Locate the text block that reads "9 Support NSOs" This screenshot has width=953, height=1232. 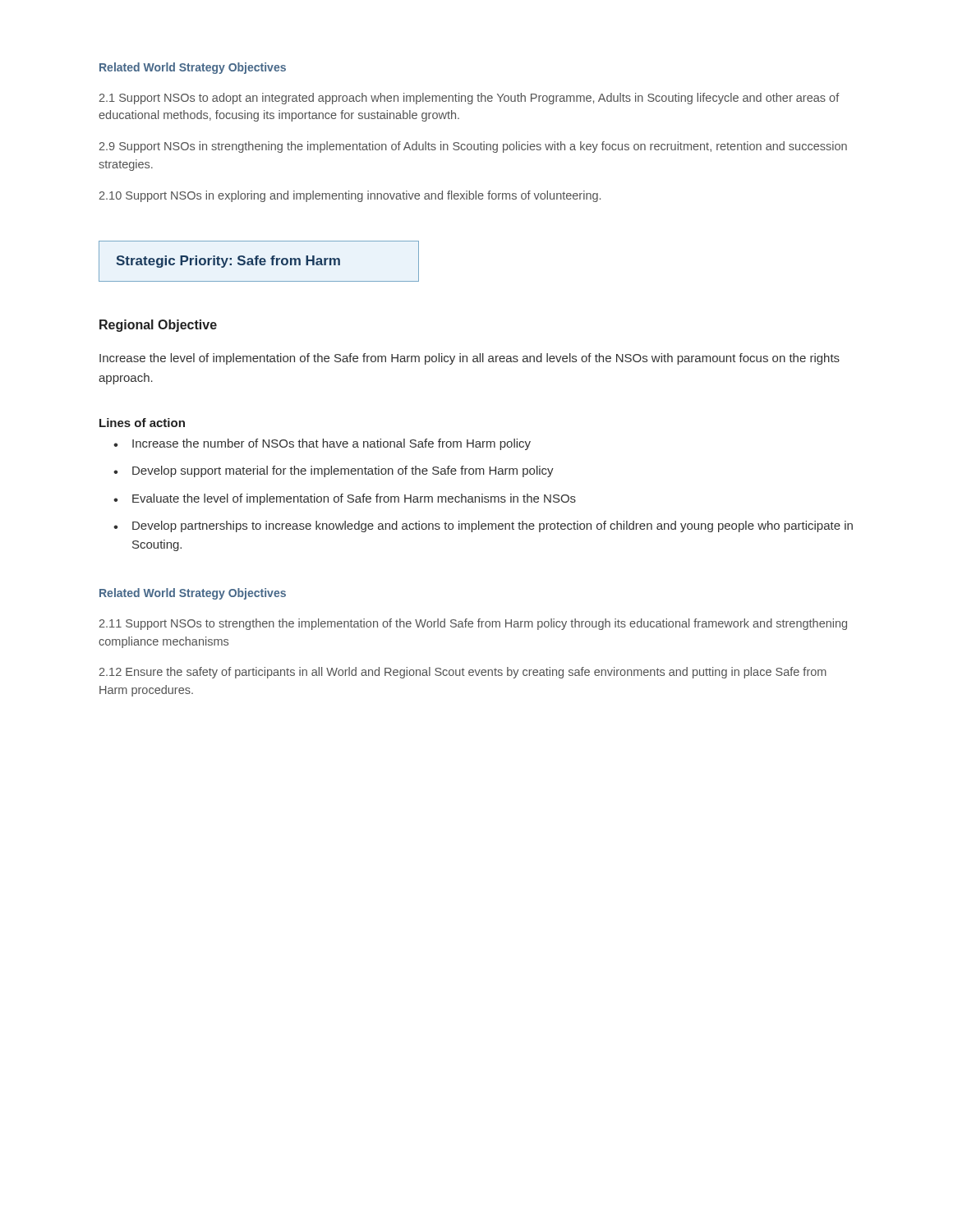click(476, 156)
